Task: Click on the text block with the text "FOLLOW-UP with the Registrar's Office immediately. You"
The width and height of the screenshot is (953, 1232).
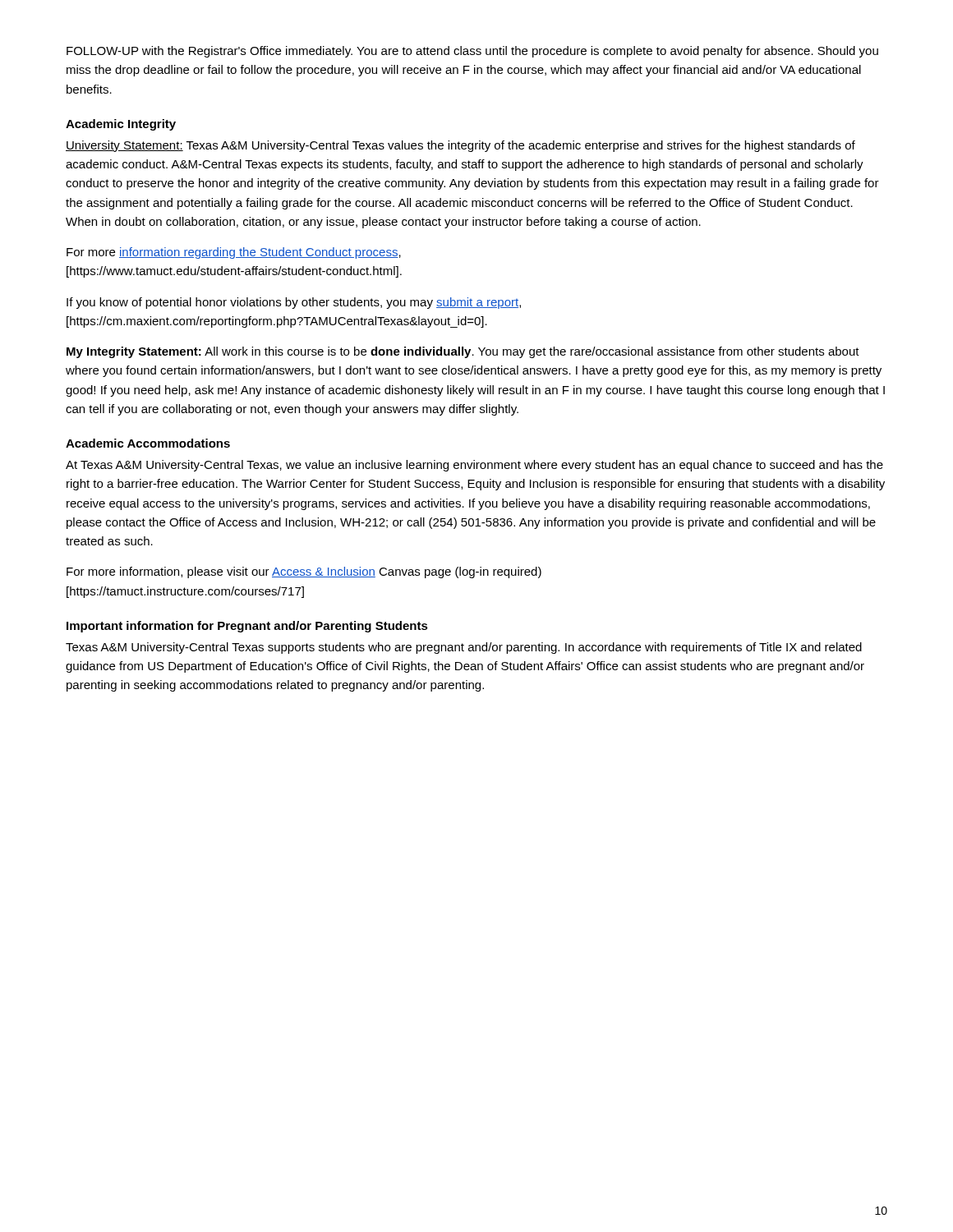Action: [x=472, y=70]
